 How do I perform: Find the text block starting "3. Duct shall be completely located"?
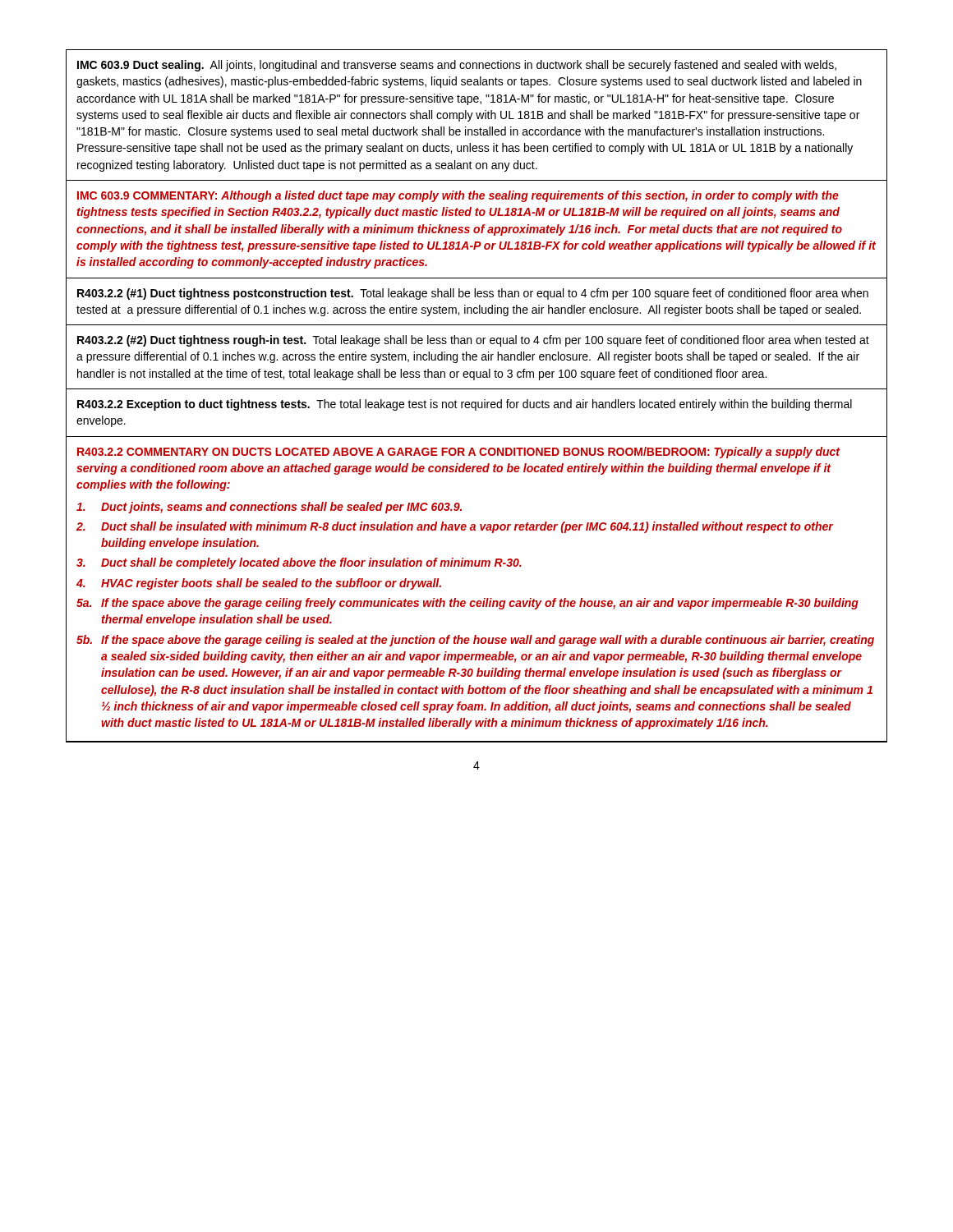pyautogui.click(x=476, y=563)
